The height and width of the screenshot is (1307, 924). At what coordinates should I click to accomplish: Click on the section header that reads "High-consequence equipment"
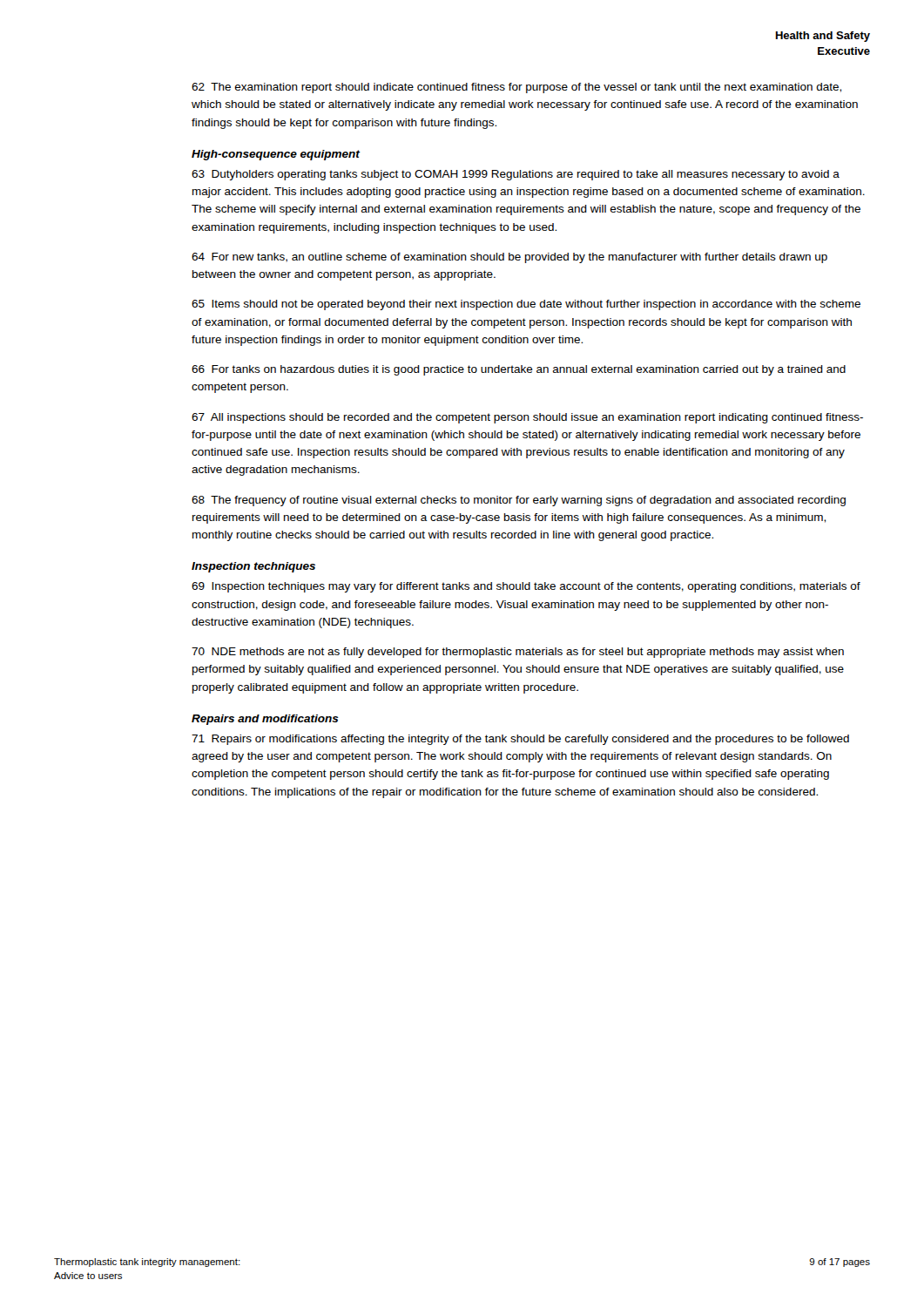(x=276, y=154)
